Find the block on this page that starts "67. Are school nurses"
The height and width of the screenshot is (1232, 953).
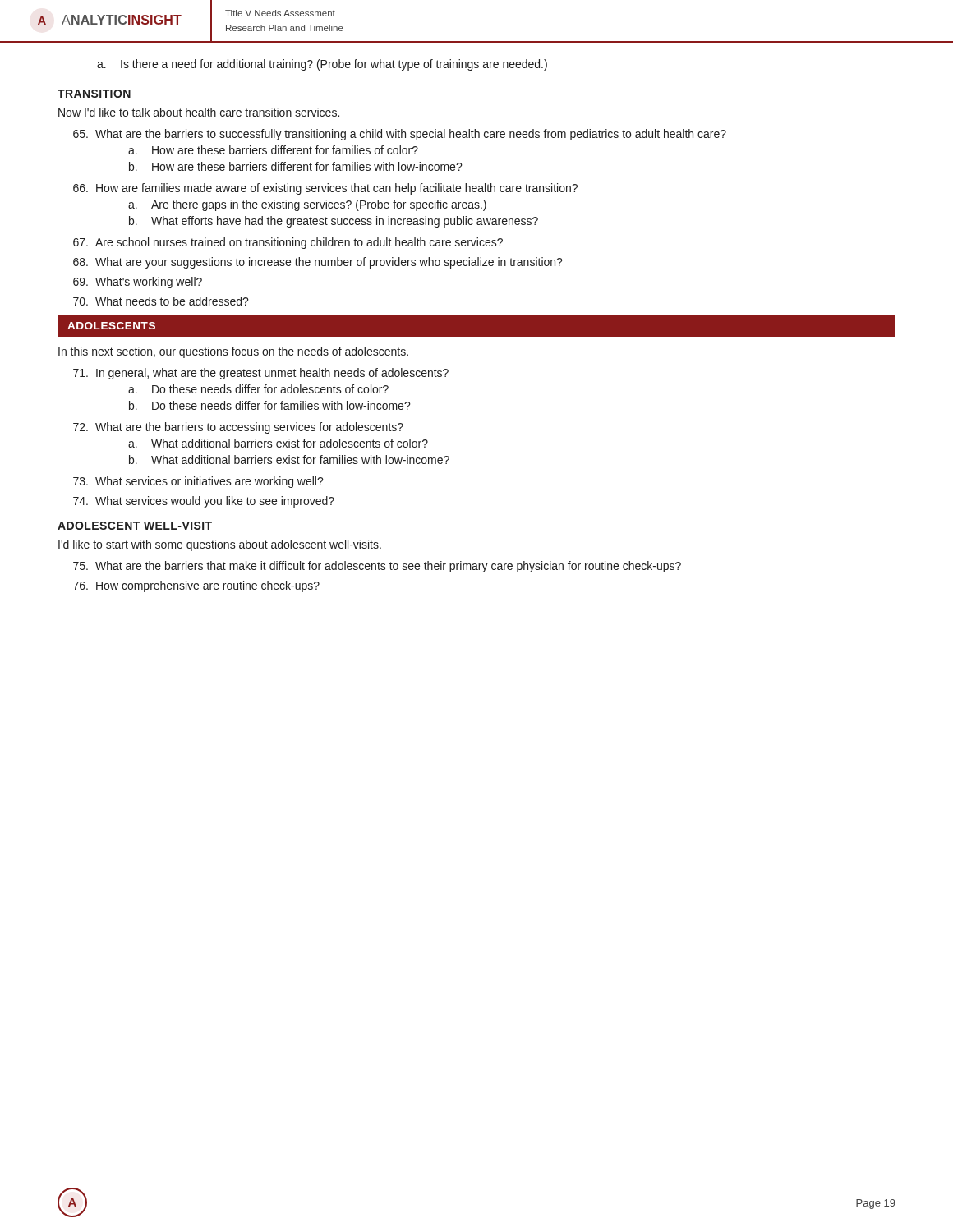click(280, 242)
